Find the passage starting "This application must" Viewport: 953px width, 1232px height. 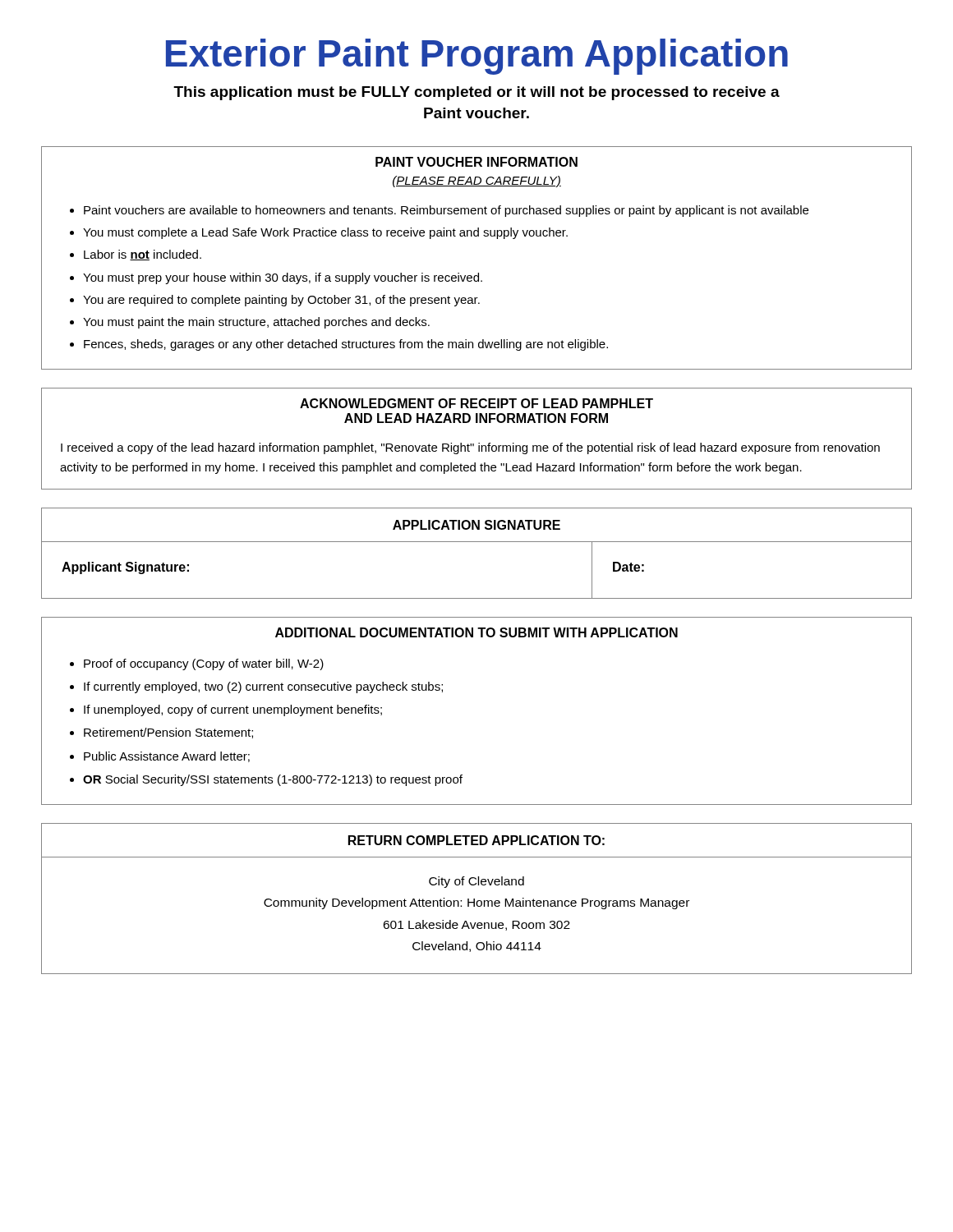point(476,102)
